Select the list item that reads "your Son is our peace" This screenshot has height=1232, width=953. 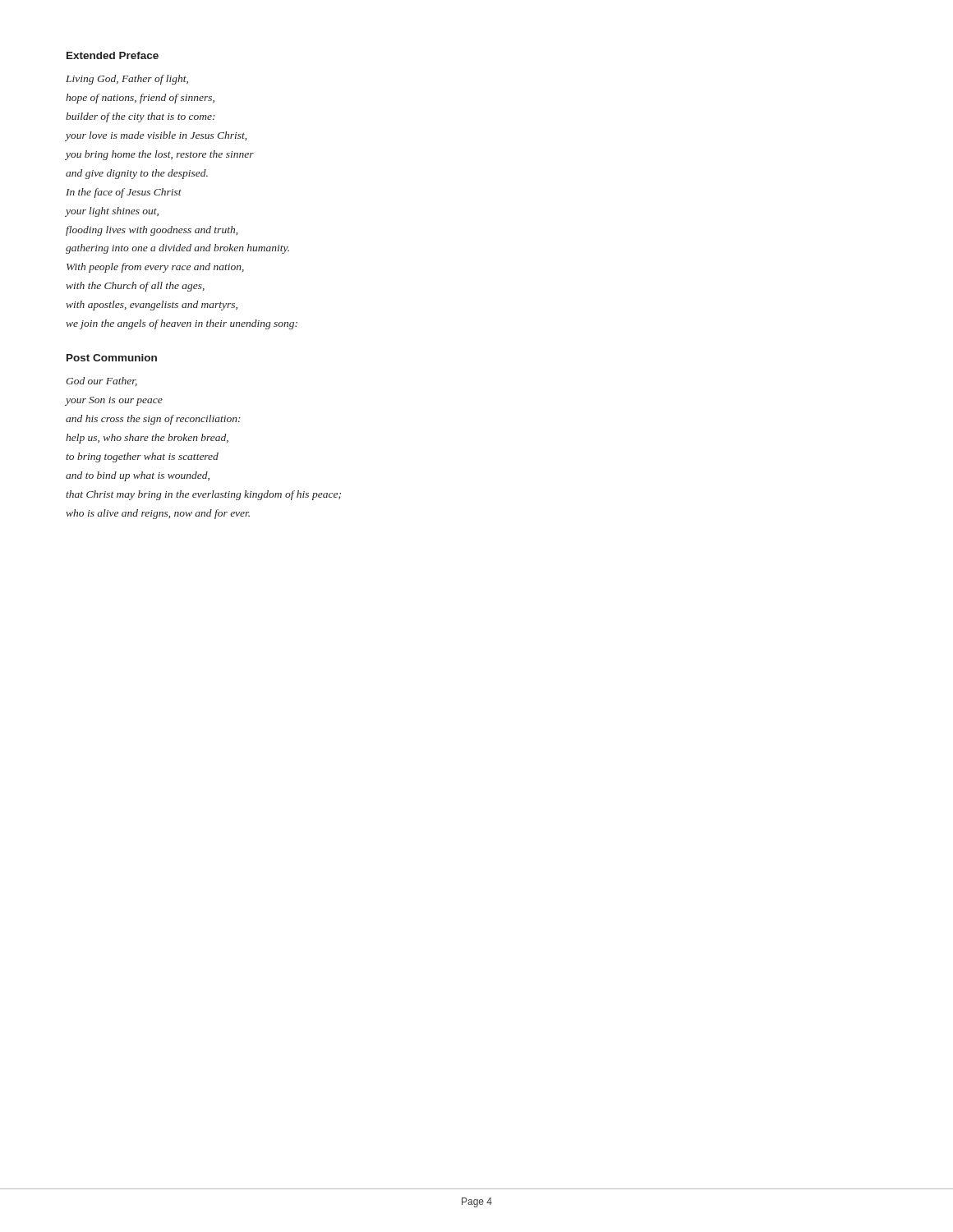(114, 401)
